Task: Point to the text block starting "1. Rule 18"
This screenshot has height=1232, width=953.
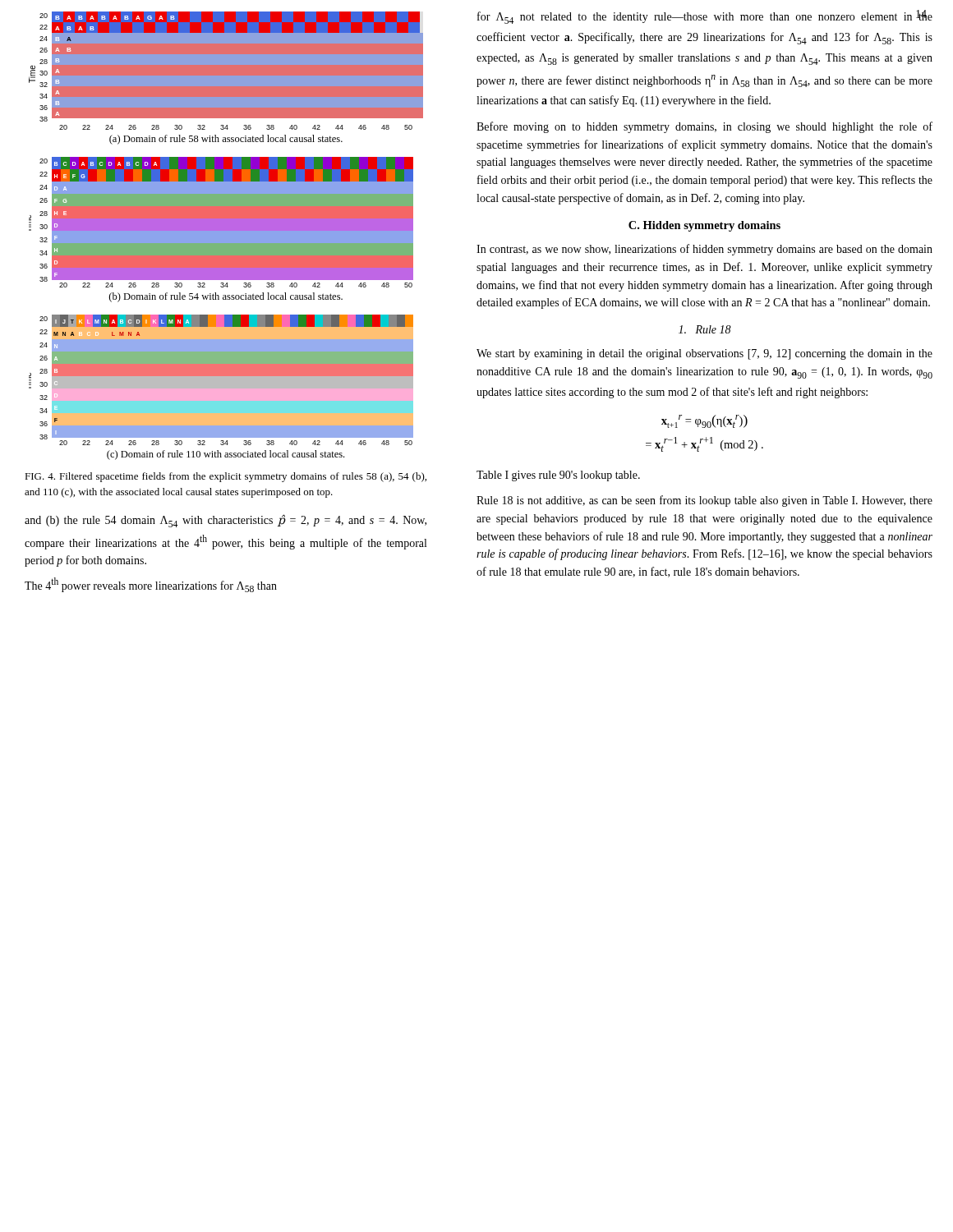Action: point(705,330)
